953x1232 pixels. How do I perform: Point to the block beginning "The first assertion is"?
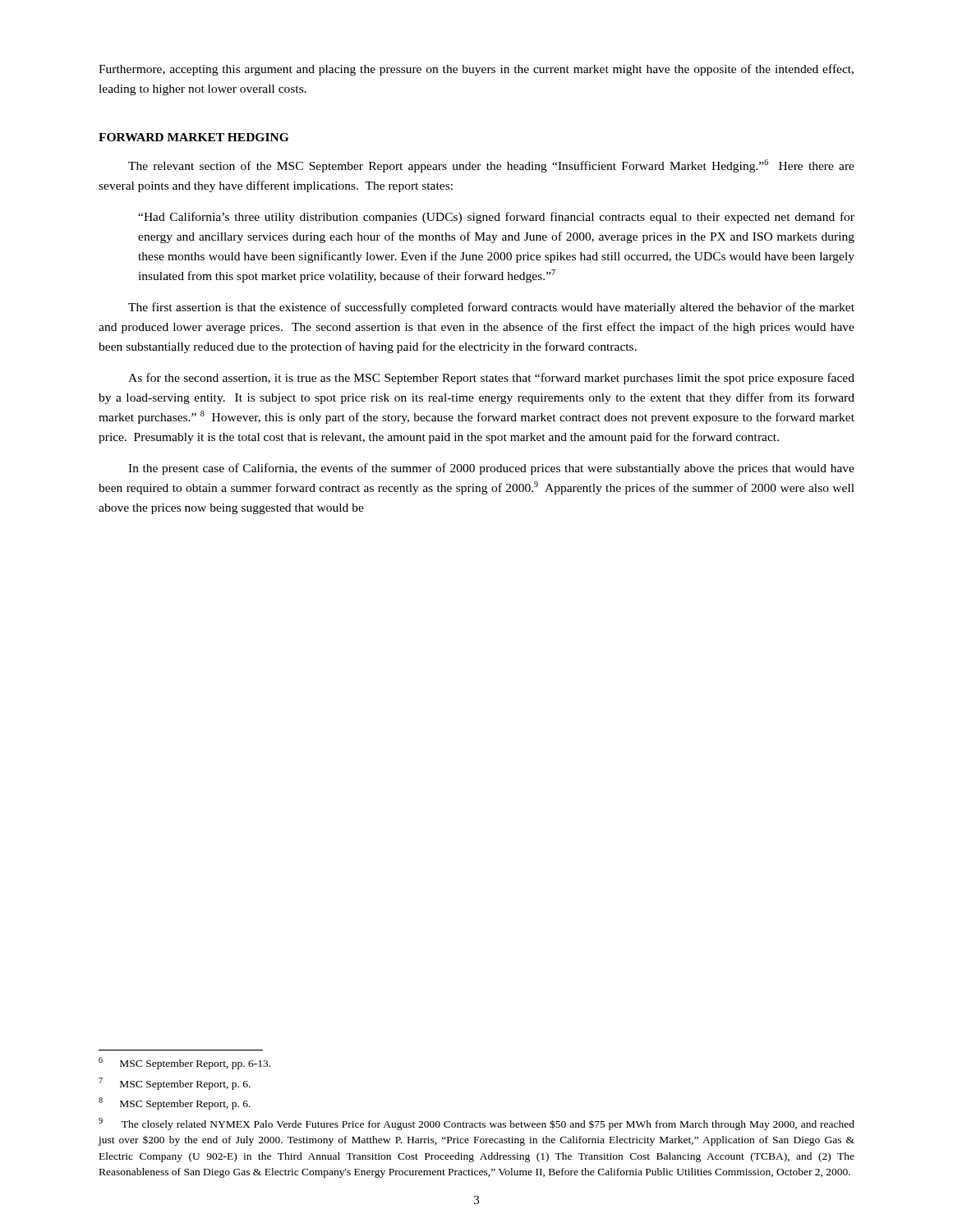tap(476, 327)
